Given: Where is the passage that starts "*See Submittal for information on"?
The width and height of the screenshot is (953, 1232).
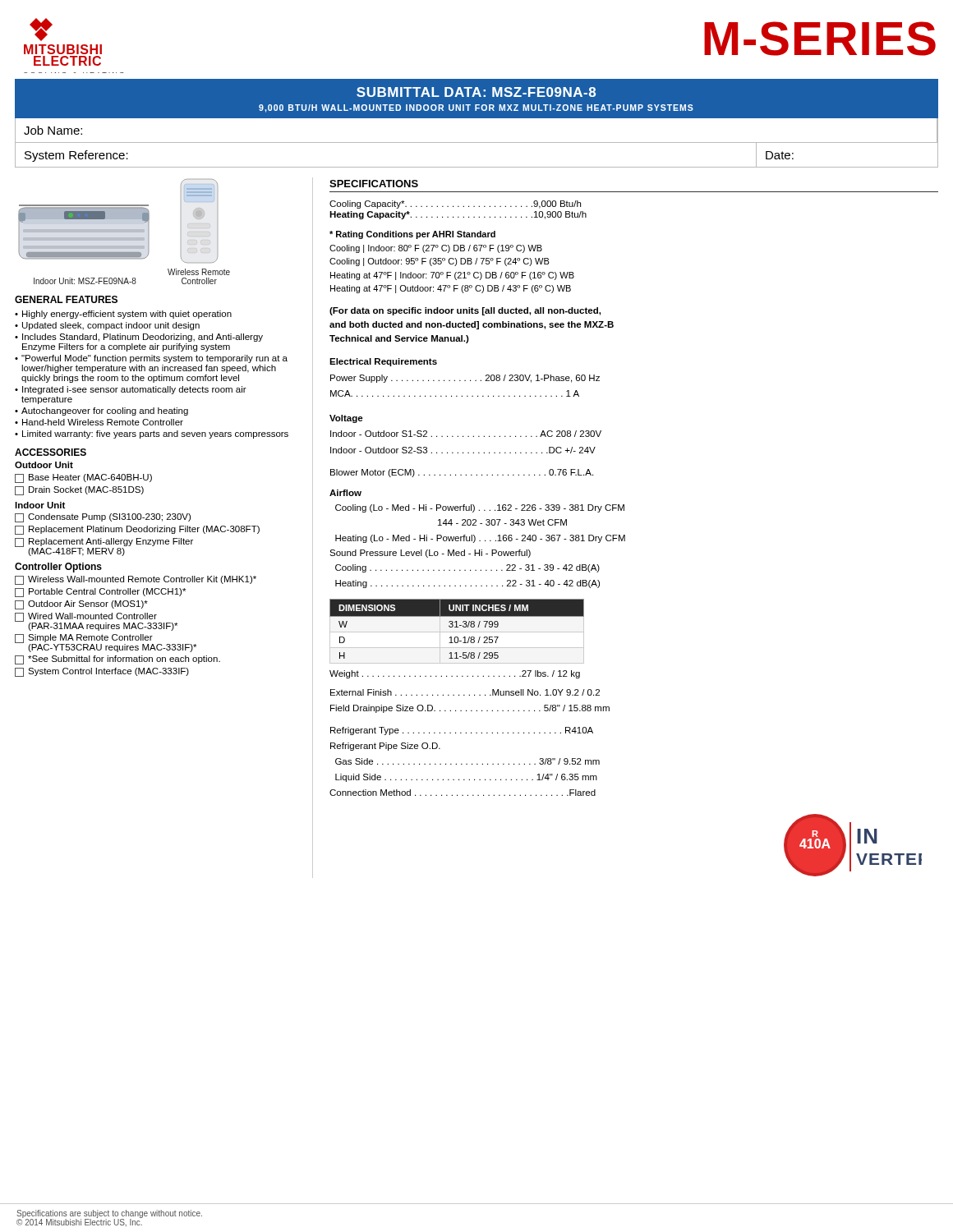Looking at the screenshot, I should pos(118,659).
